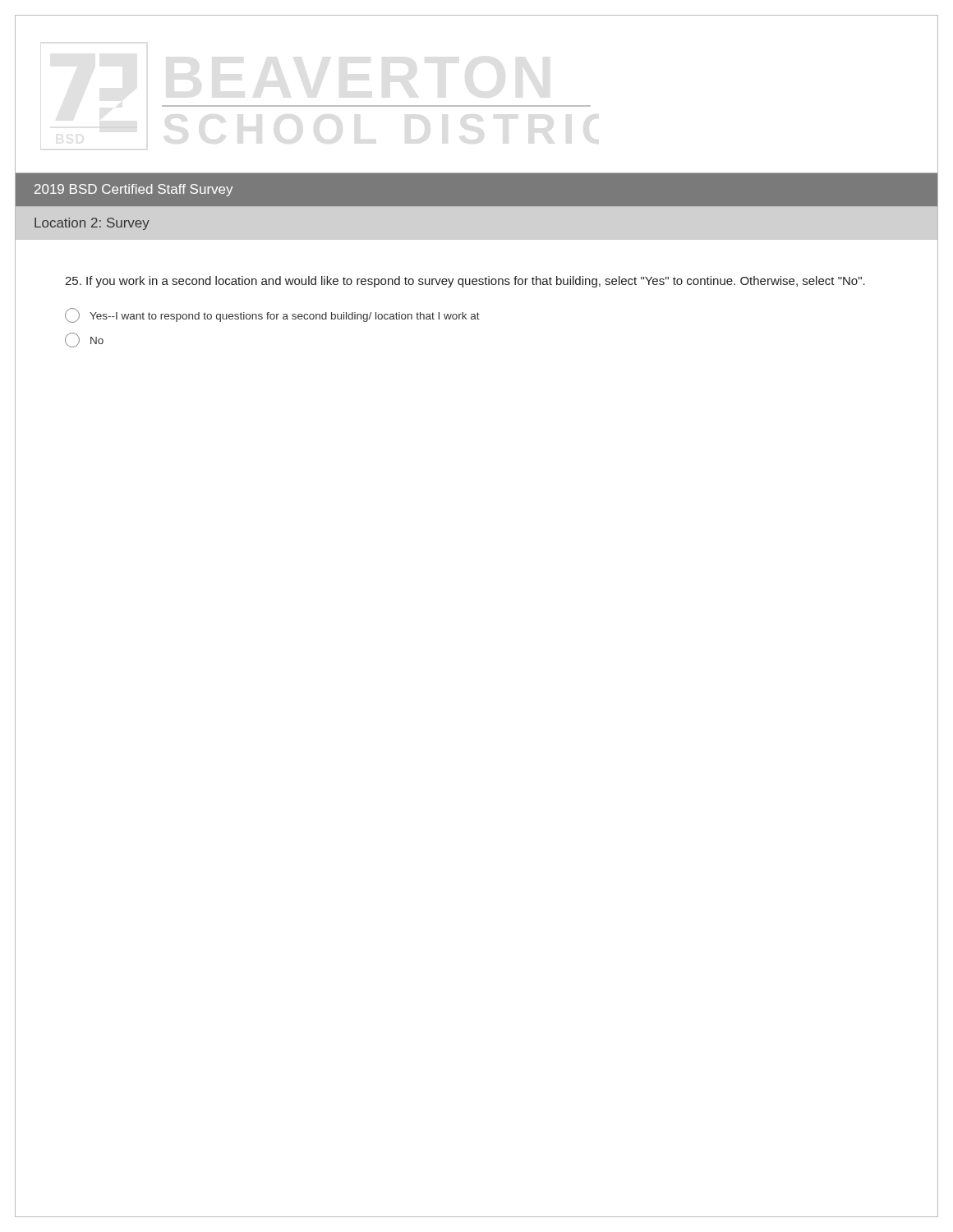Click where it says "Location 2: Survey"
This screenshot has width=953, height=1232.
pyautogui.click(x=91, y=223)
